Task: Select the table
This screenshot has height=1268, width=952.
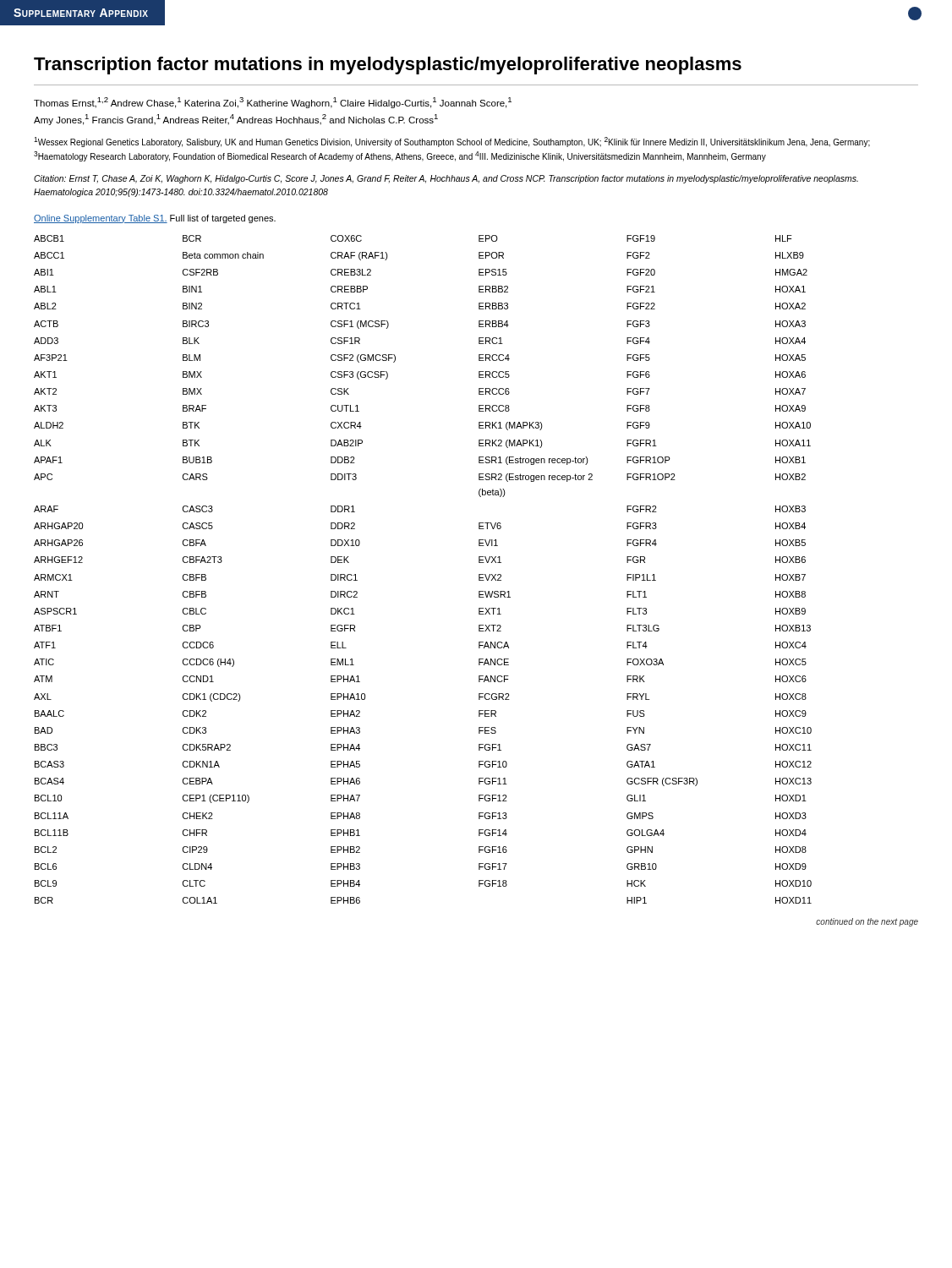Action: coord(476,578)
